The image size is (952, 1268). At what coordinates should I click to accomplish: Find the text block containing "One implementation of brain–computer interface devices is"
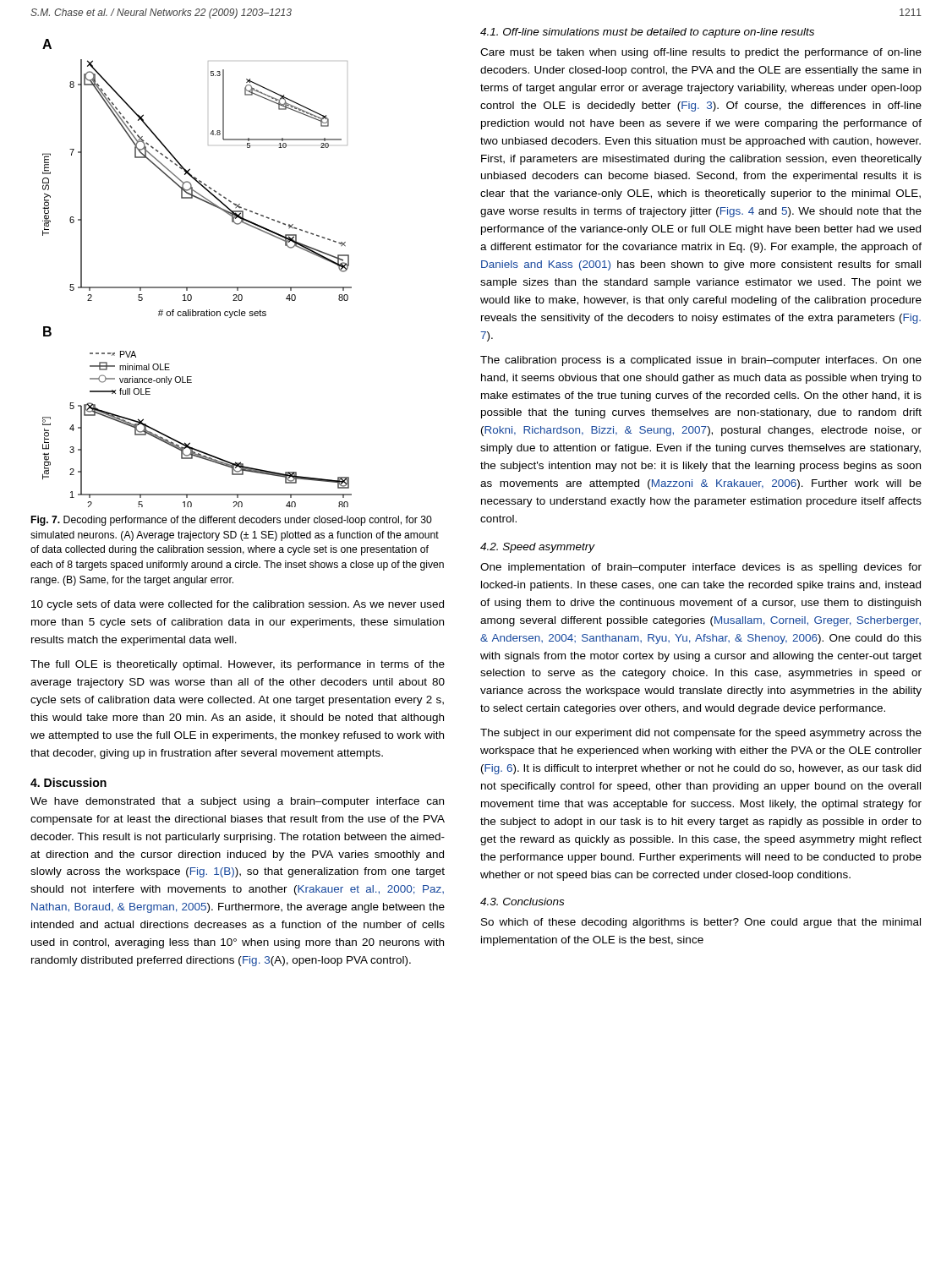pos(701,637)
